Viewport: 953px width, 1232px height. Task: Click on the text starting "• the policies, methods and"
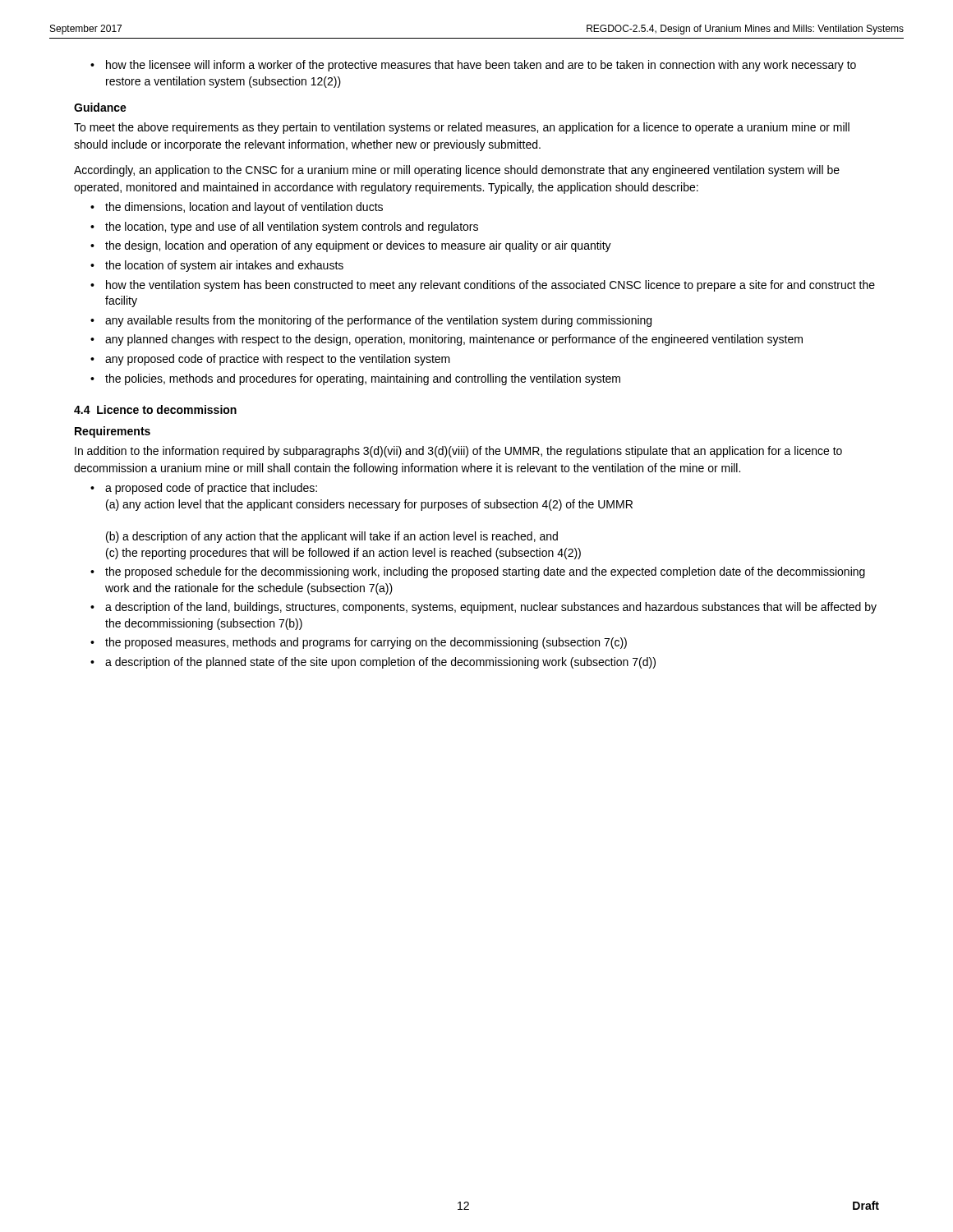[485, 379]
